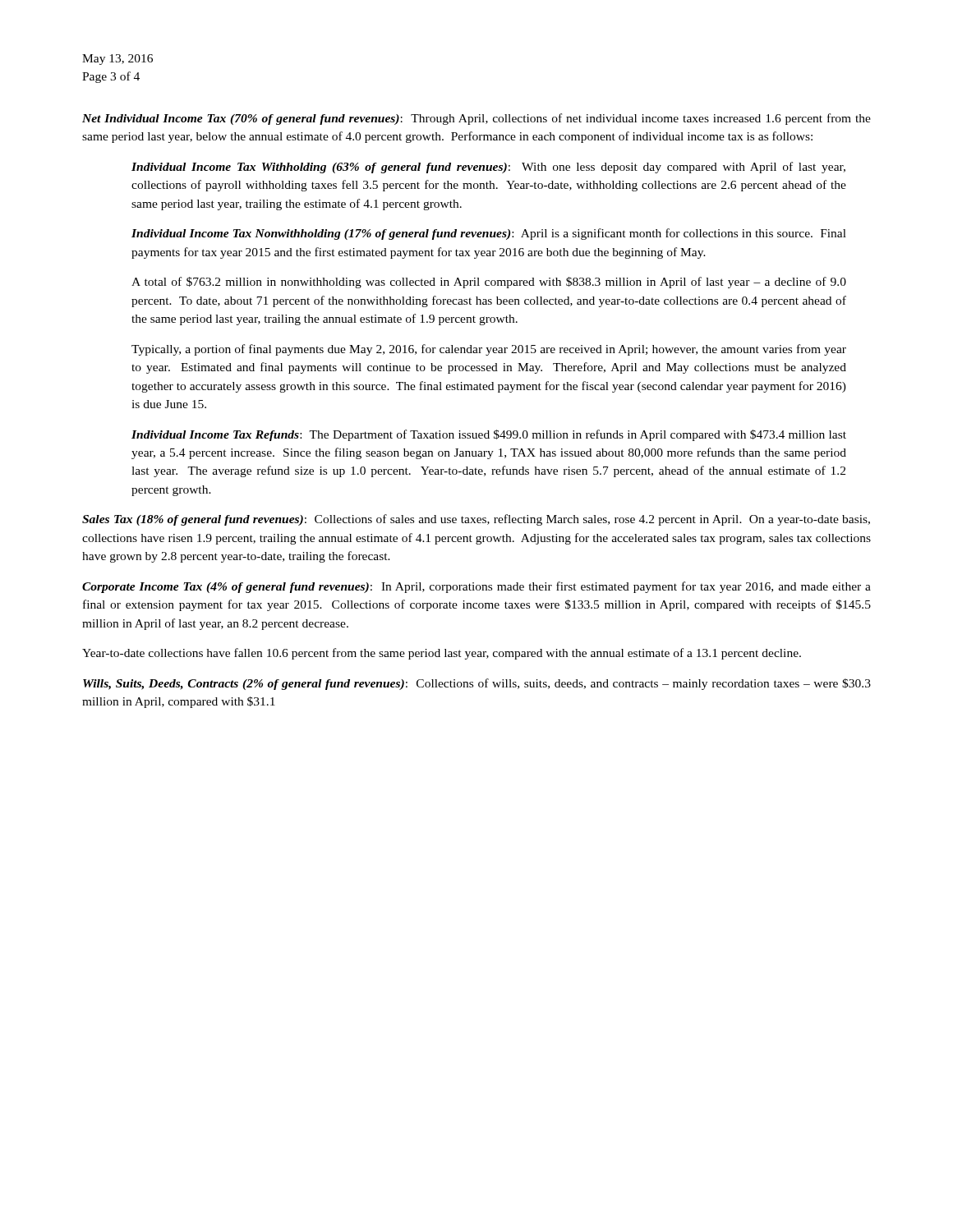Locate the text starting "Corporate Income Tax (4% of general fund revenues):"
Viewport: 953px width, 1232px height.
click(x=476, y=604)
